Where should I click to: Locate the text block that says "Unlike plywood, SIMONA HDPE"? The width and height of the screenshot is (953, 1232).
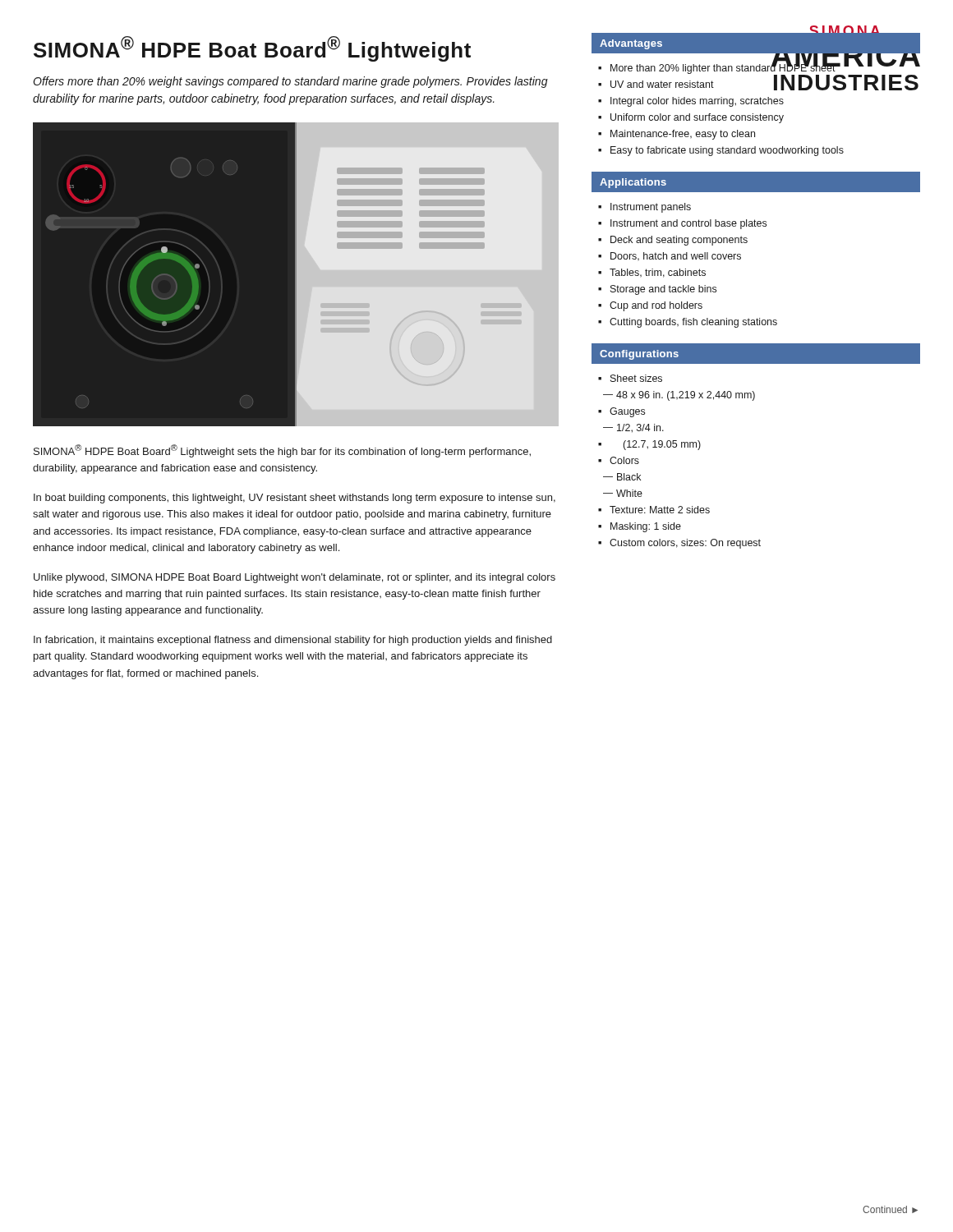point(294,593)
